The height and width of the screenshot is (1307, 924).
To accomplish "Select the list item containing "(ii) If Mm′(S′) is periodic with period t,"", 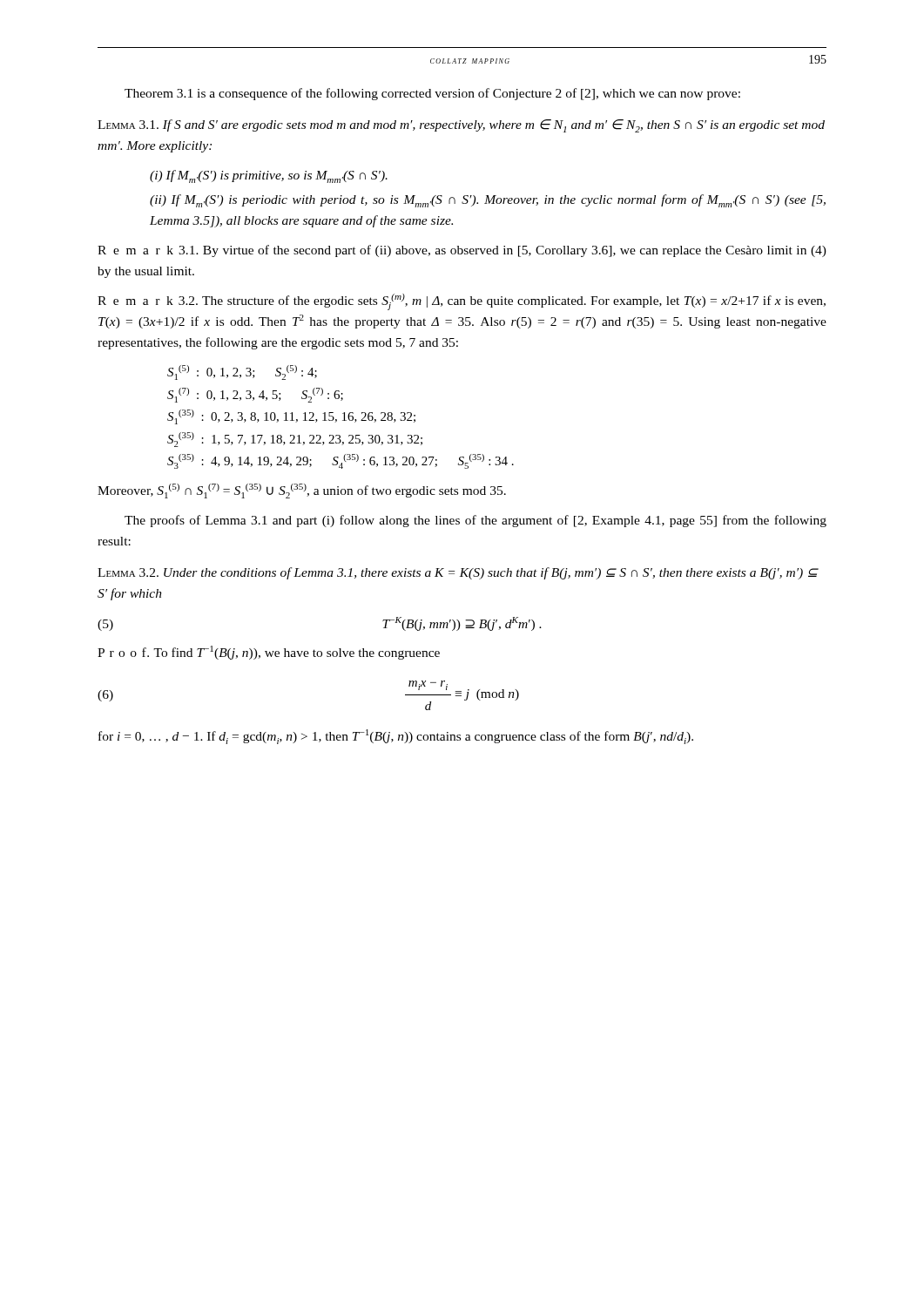I will pyautogui.click(x=488, y=210).
